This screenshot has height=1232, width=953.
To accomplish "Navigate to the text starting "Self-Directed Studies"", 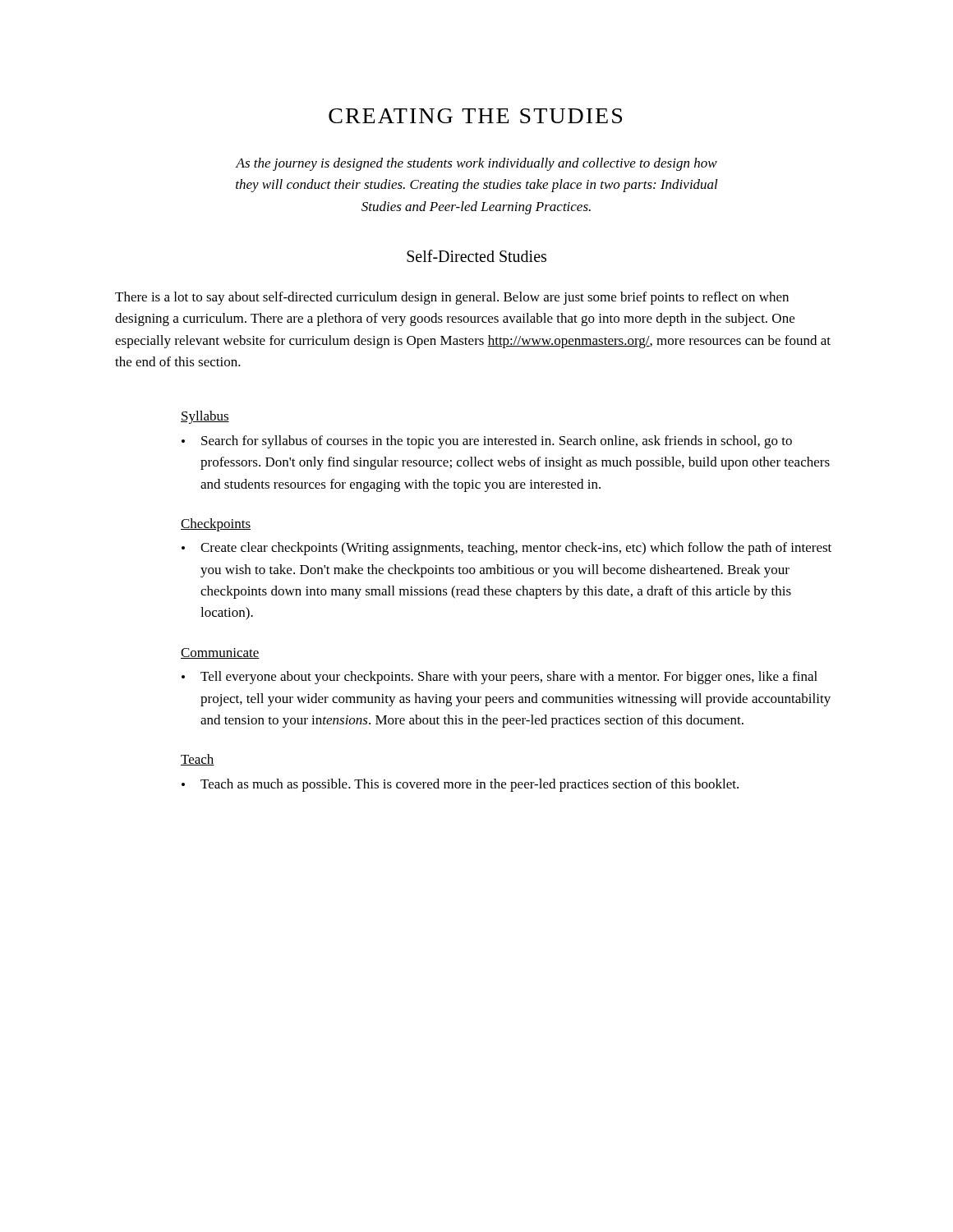I will pos(476,256).
